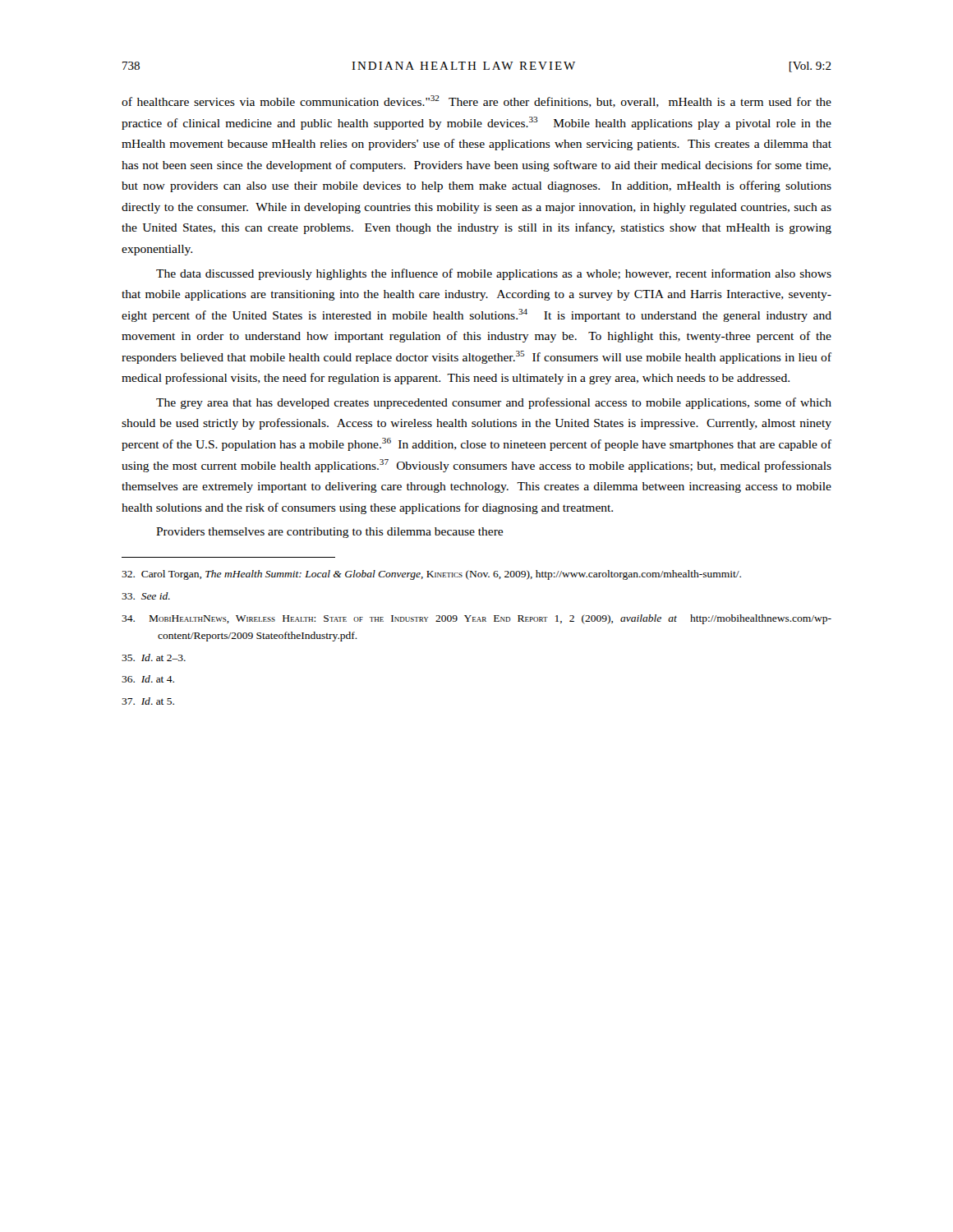Click on the block starting "Providers themselves are contributing"
Viewport: 953px width, 1232px height.
pyautogui.click(x=476, y=531)
